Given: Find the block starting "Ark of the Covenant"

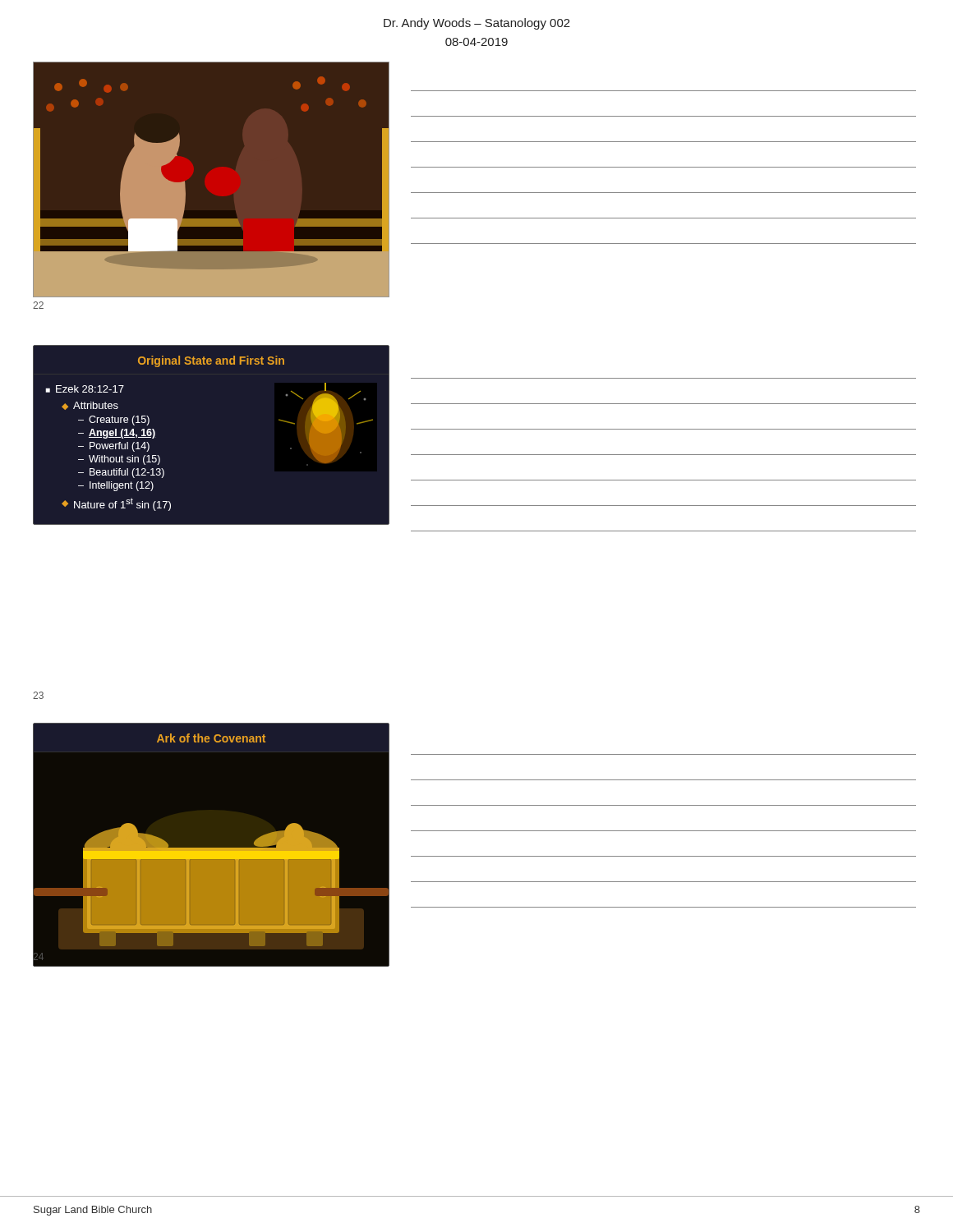Looking at the screenshot, I should (x=211, y=738).
